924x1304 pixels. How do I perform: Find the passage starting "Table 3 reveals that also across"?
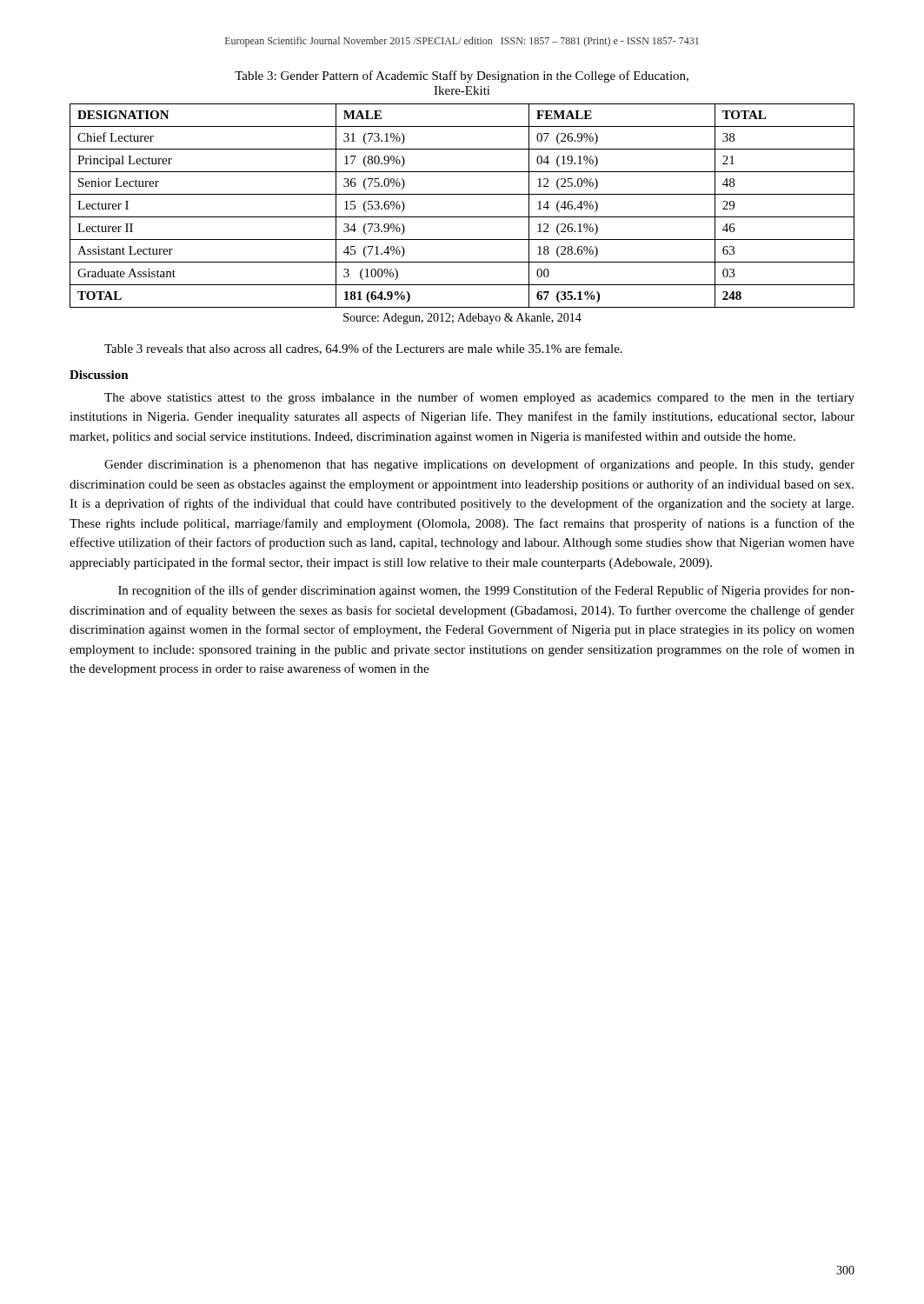pos(364,349)
